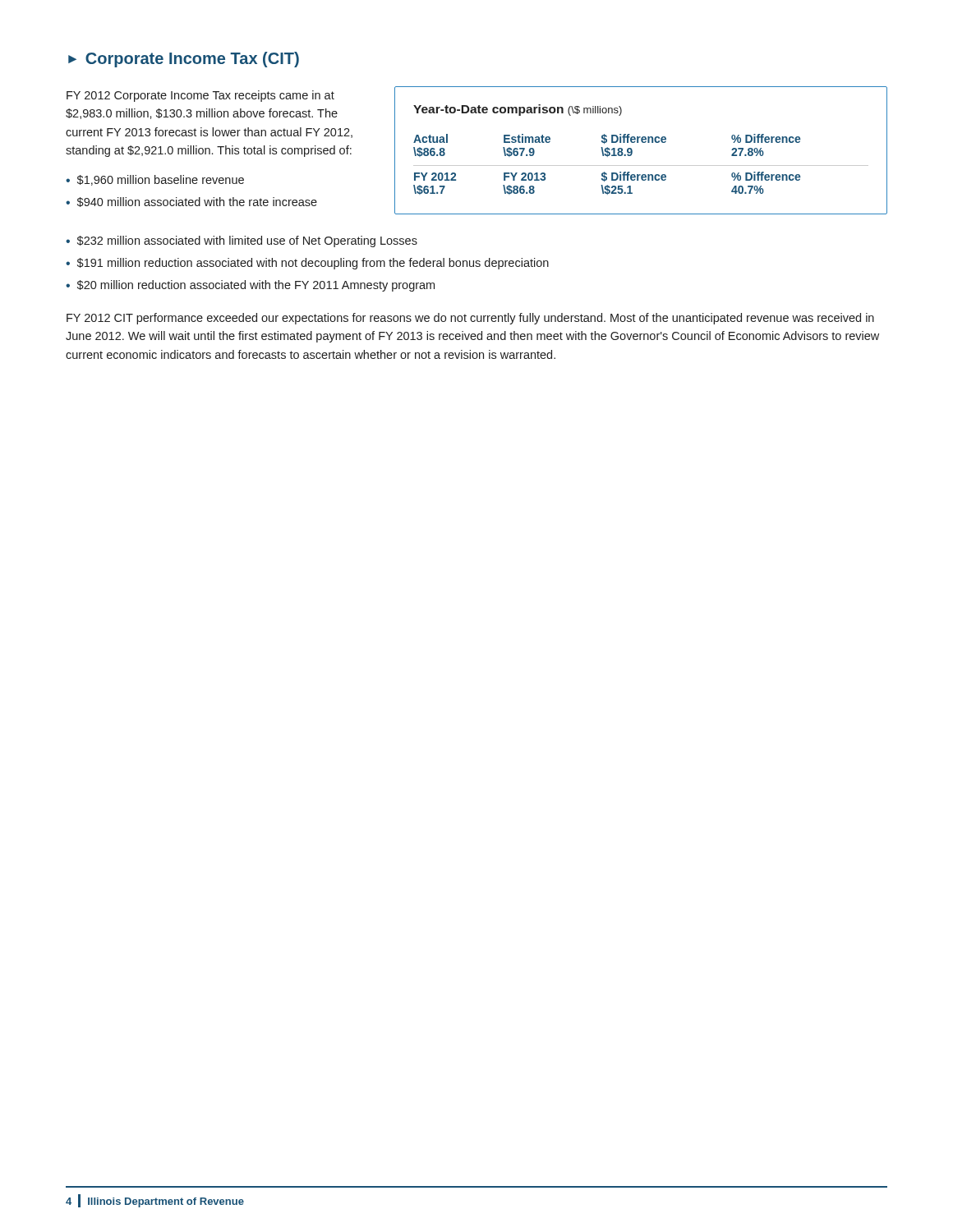The height and width of the screenshot is (1232, 953).
Task: Where is the passage that starts "FY 2012 CIT performance exceeded our expectations for"?
Action: pos(473,336)
